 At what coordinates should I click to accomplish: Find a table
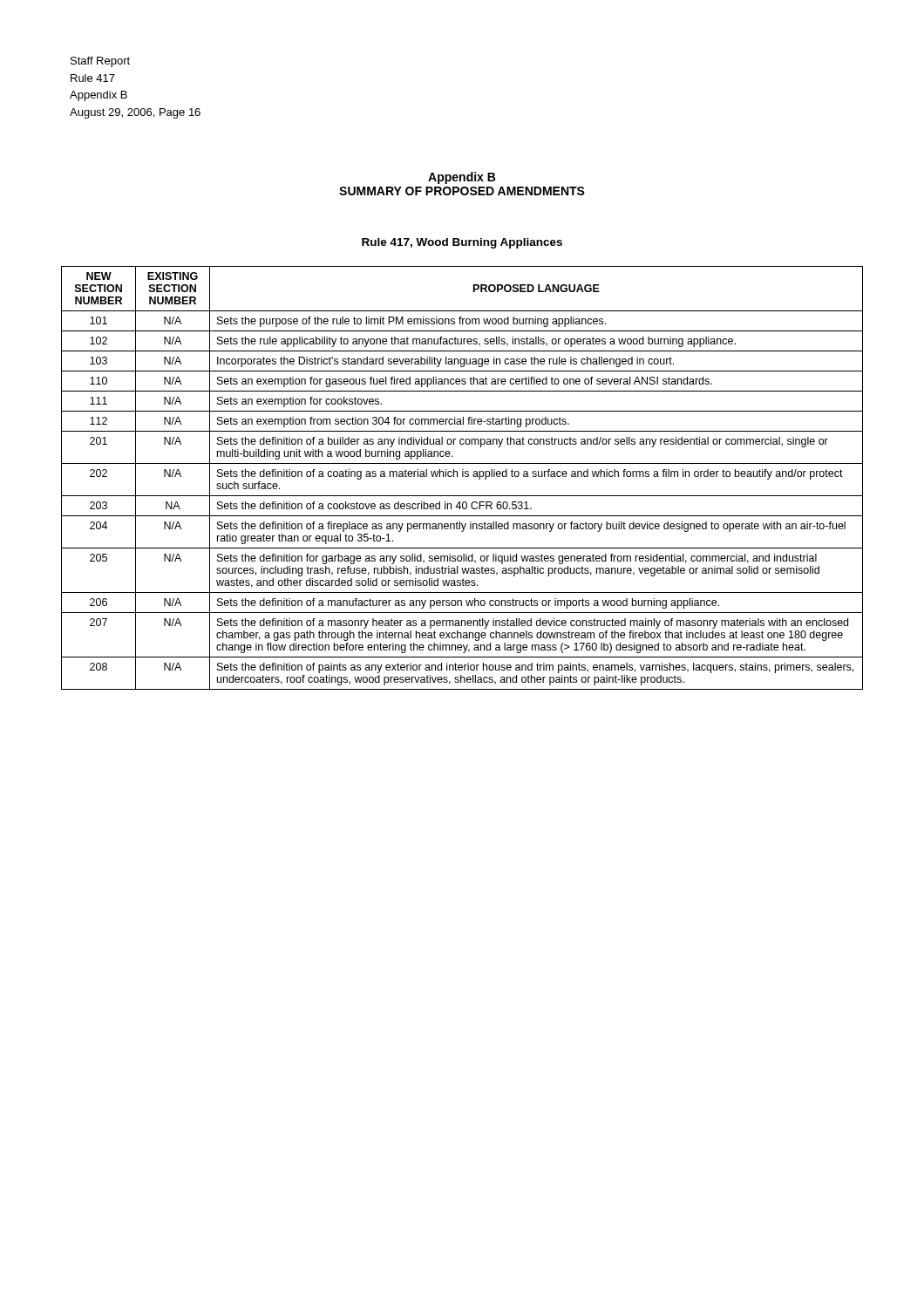(462, 478)
